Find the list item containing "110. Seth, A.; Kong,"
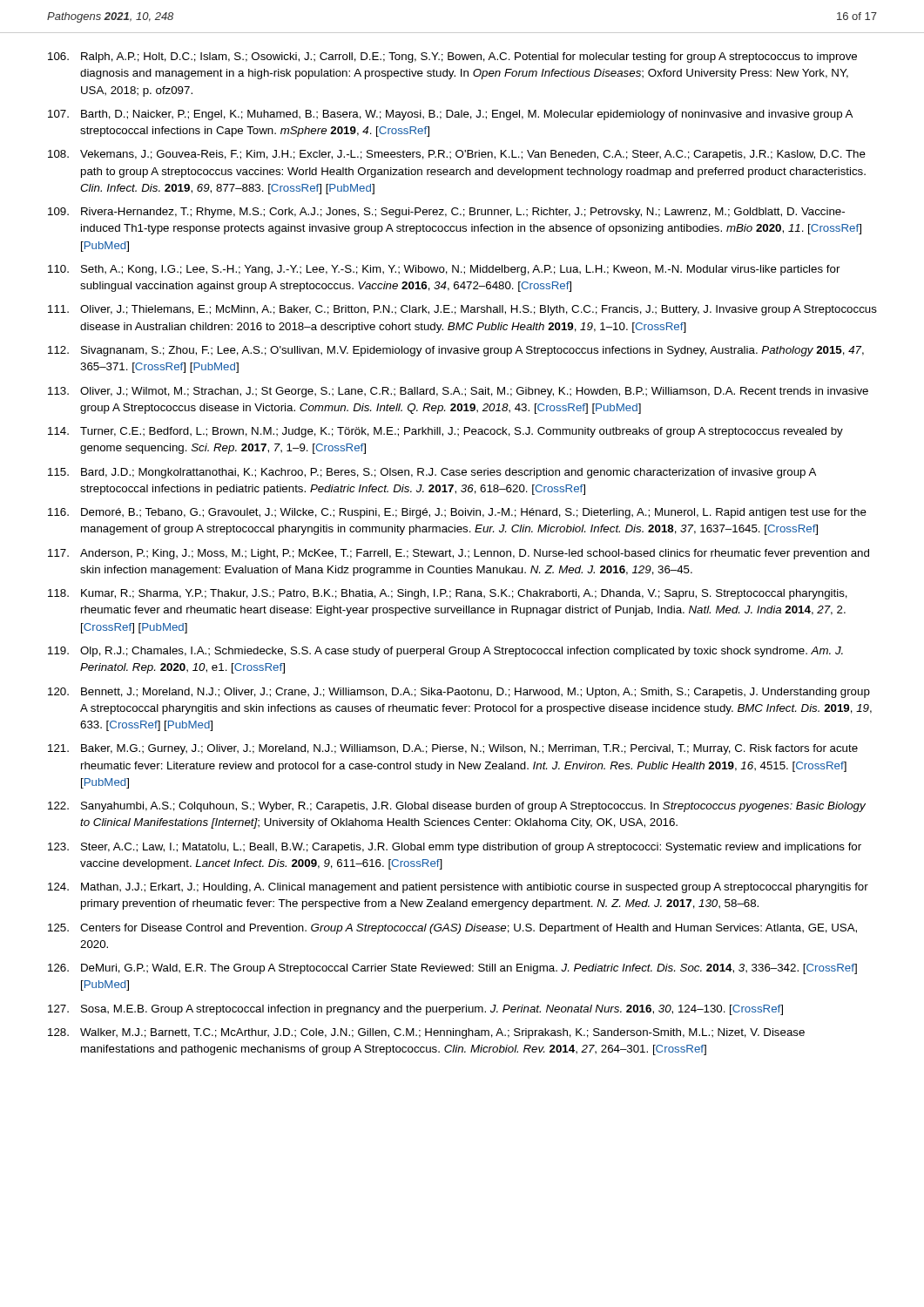Viewport: 924px width, 1307px height. click(x=462, y=277)
